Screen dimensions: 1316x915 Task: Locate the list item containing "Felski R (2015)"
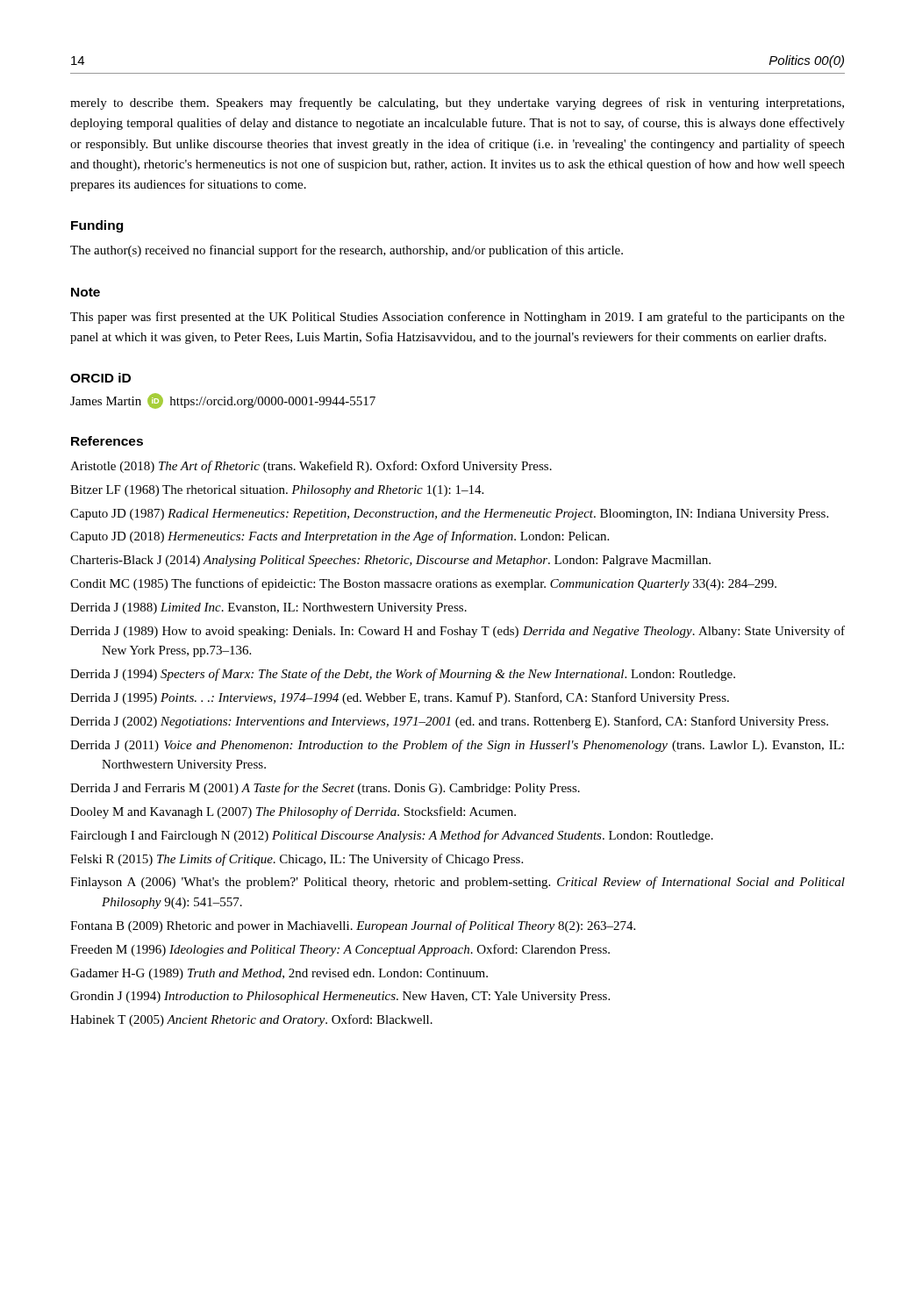pyautogui.click(x=297, y=858)
